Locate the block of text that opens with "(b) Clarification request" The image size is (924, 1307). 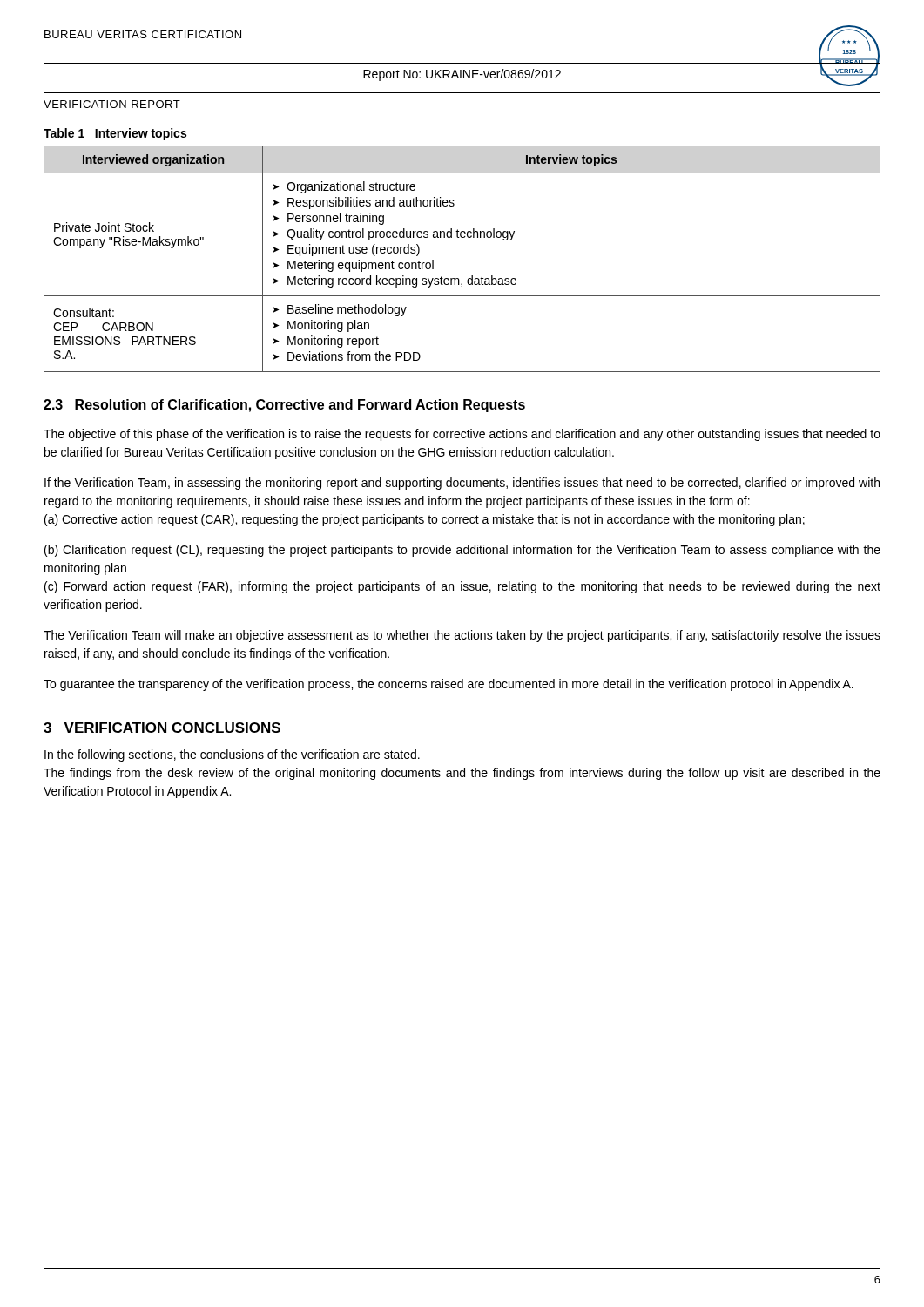tap(462, 577)
